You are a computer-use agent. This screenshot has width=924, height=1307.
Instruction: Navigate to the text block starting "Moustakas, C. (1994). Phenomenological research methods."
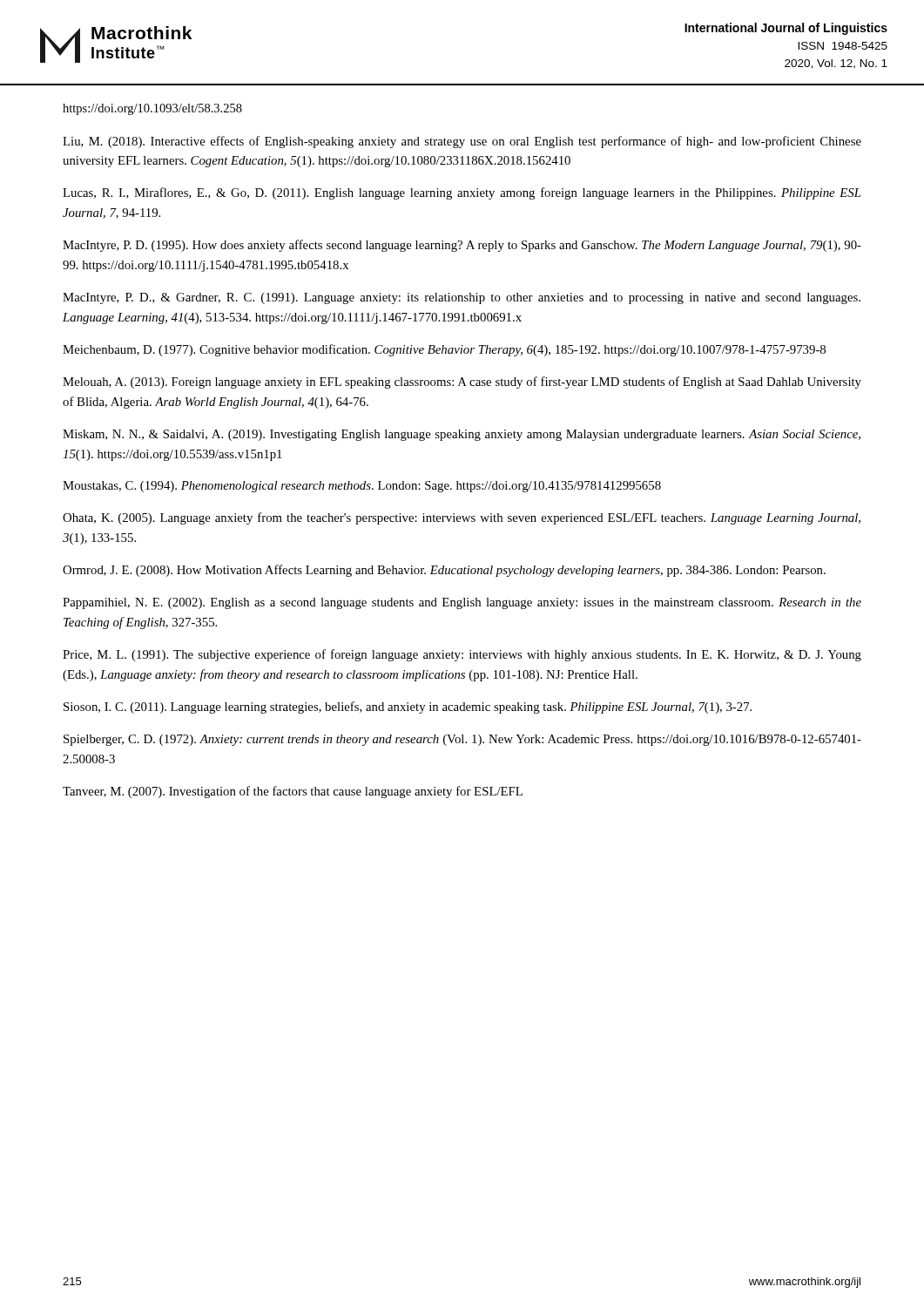pos(362,486)
